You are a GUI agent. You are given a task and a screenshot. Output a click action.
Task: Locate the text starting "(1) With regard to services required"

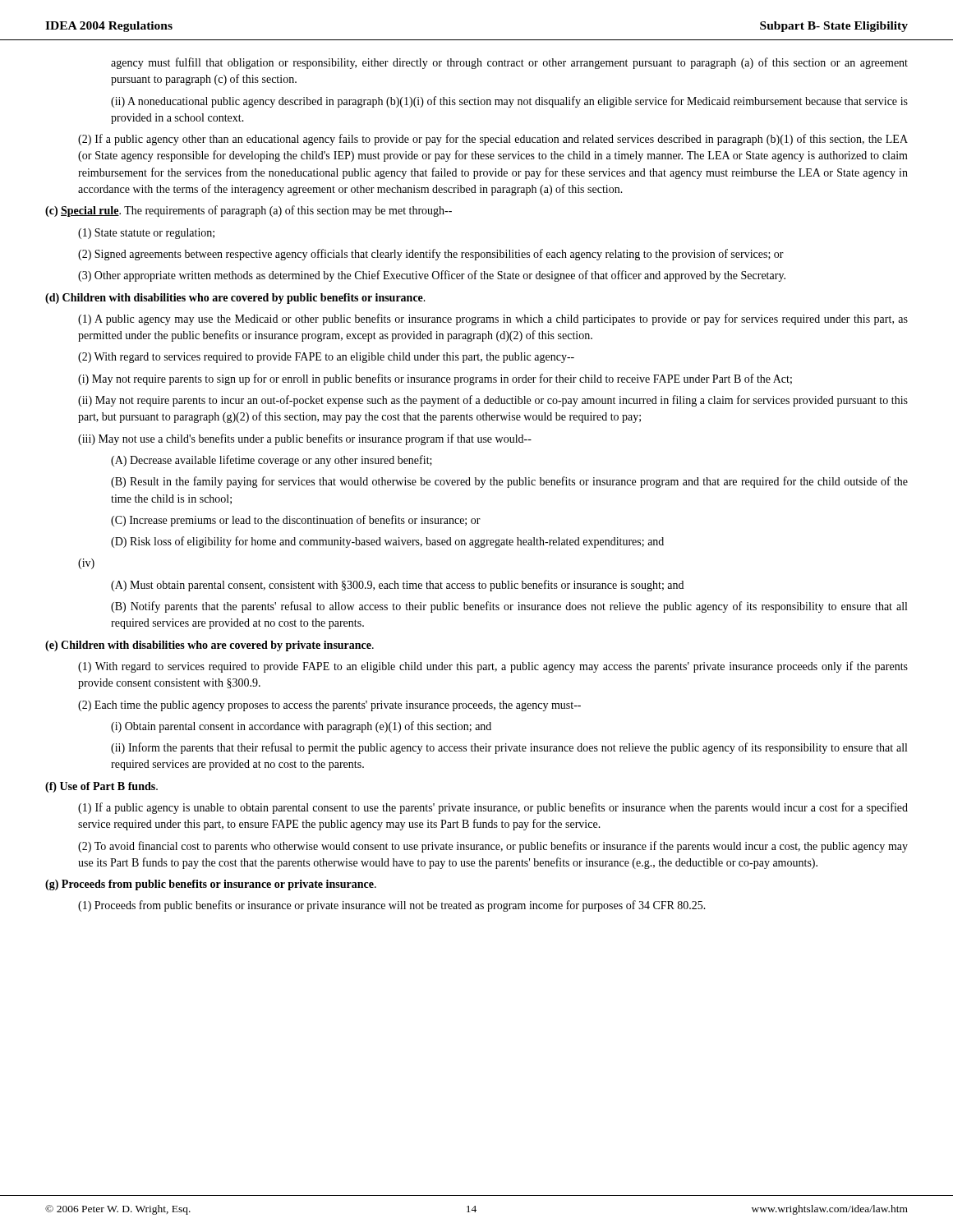(493, 675)
